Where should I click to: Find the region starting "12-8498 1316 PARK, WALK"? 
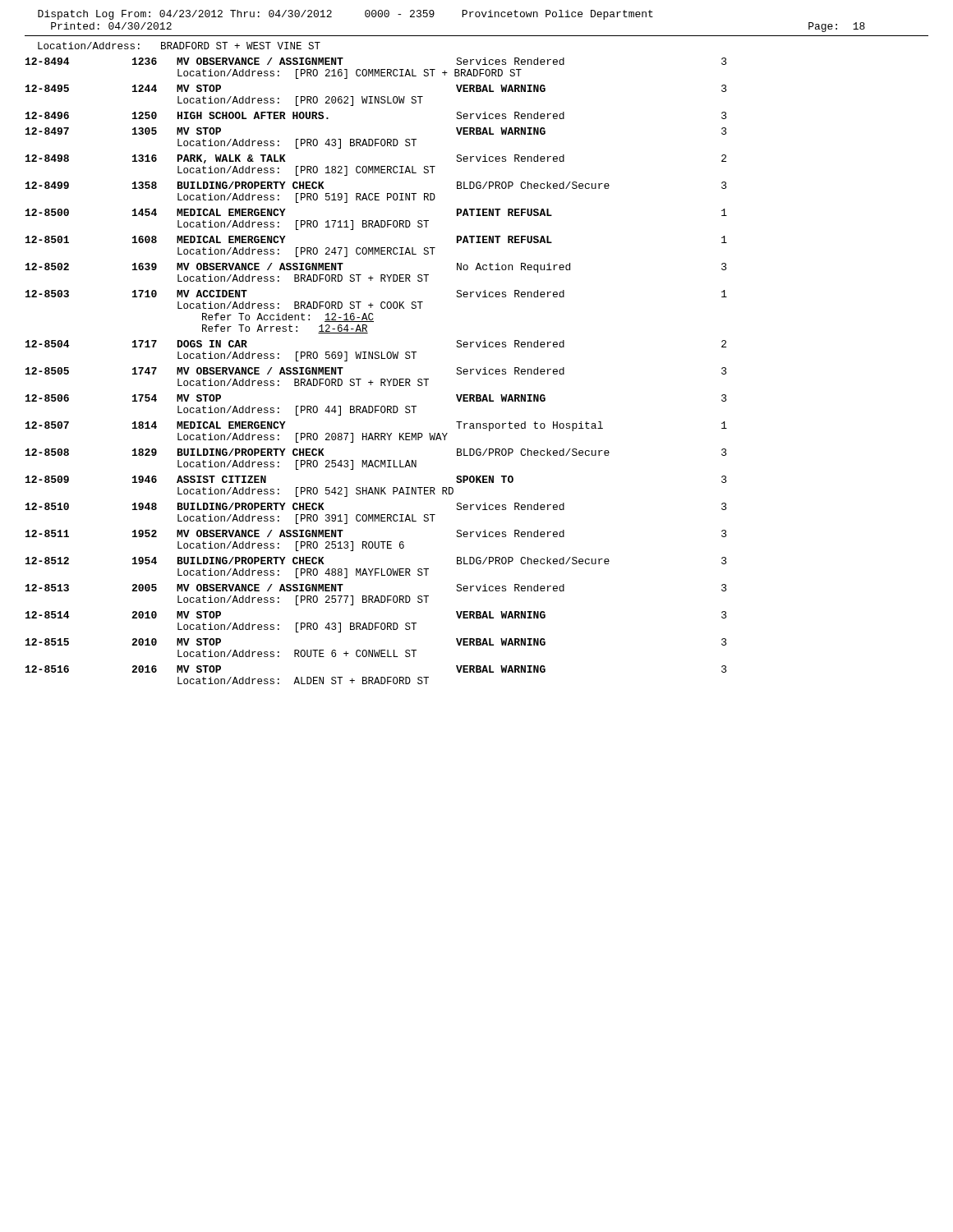(476, 165)
